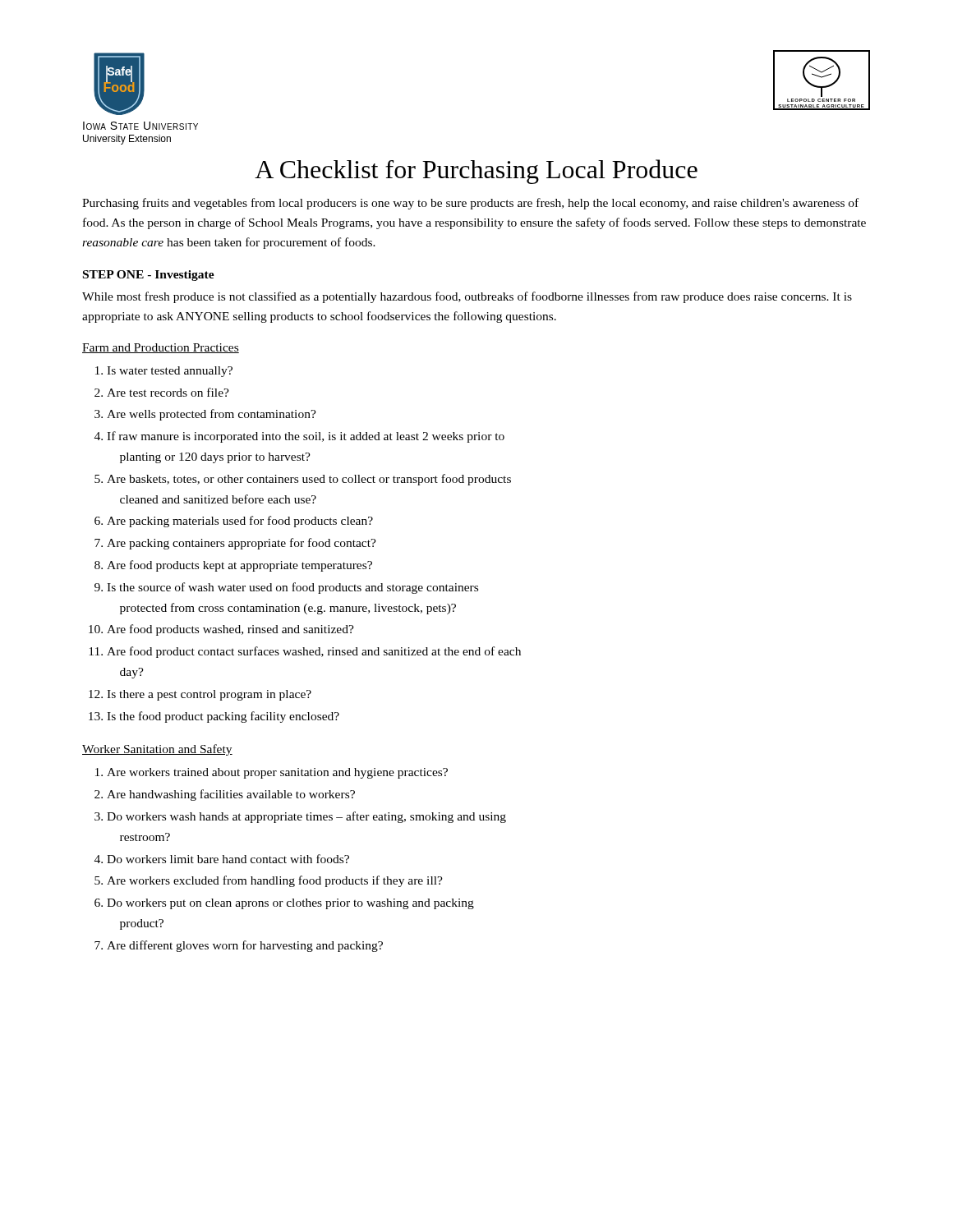The height and width of the screenshot is (1232, 953).
Task: Where does it say "Are food products washed, rinsed and sanitized?"?
Action: [x=230, y=630]
